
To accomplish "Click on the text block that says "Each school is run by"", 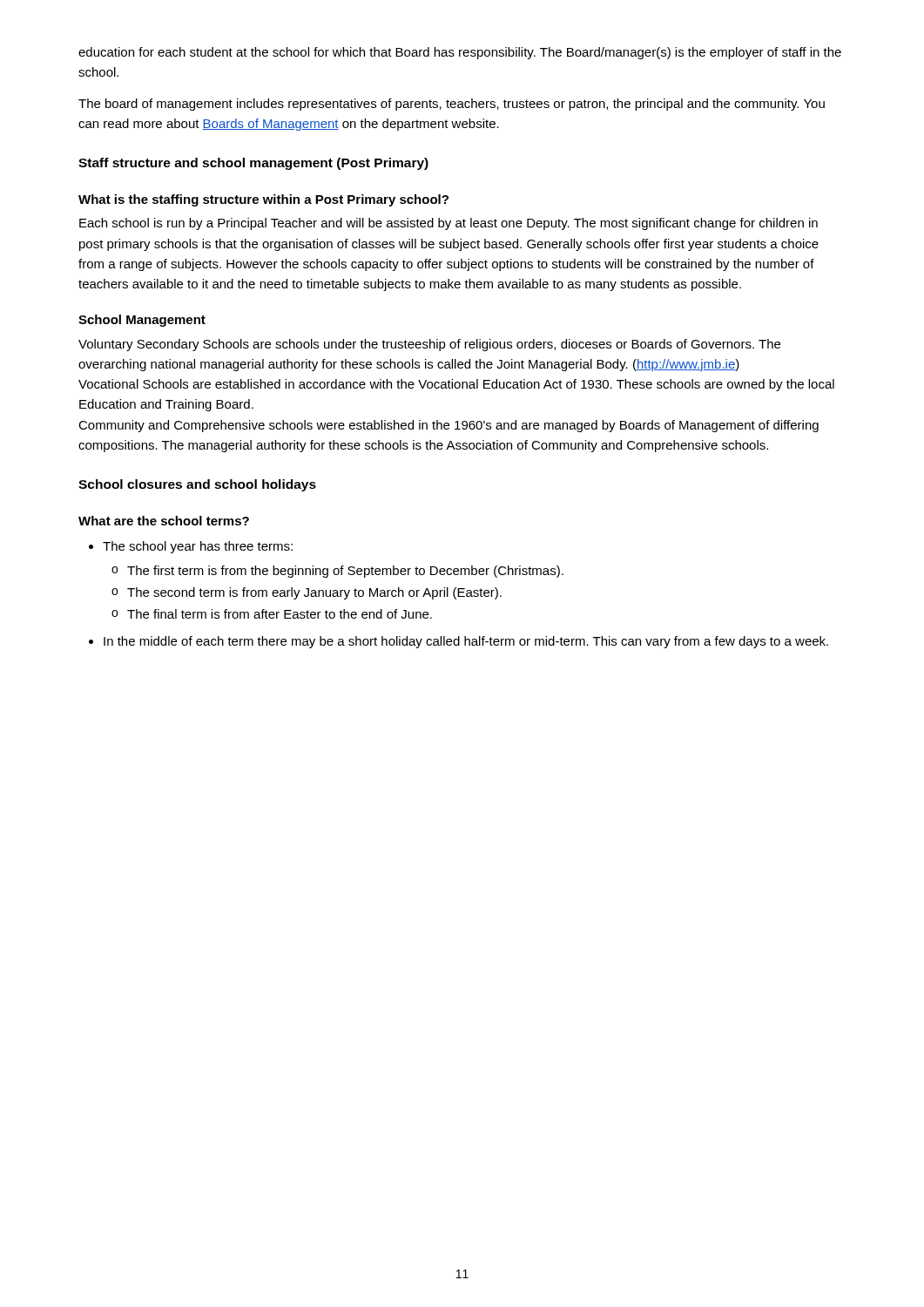I will click(462, 253).
